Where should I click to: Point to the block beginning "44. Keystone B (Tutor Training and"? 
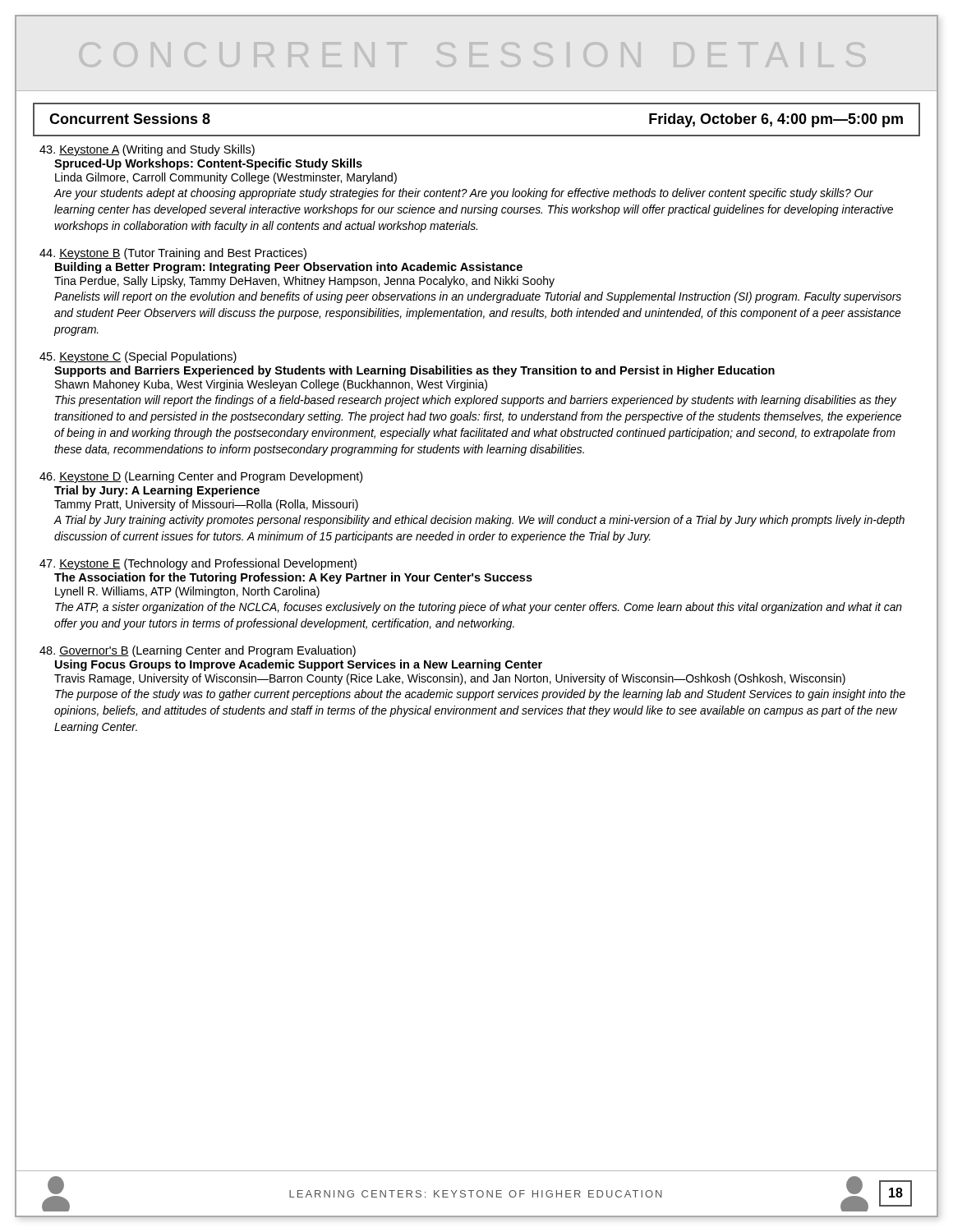point(476,292)
